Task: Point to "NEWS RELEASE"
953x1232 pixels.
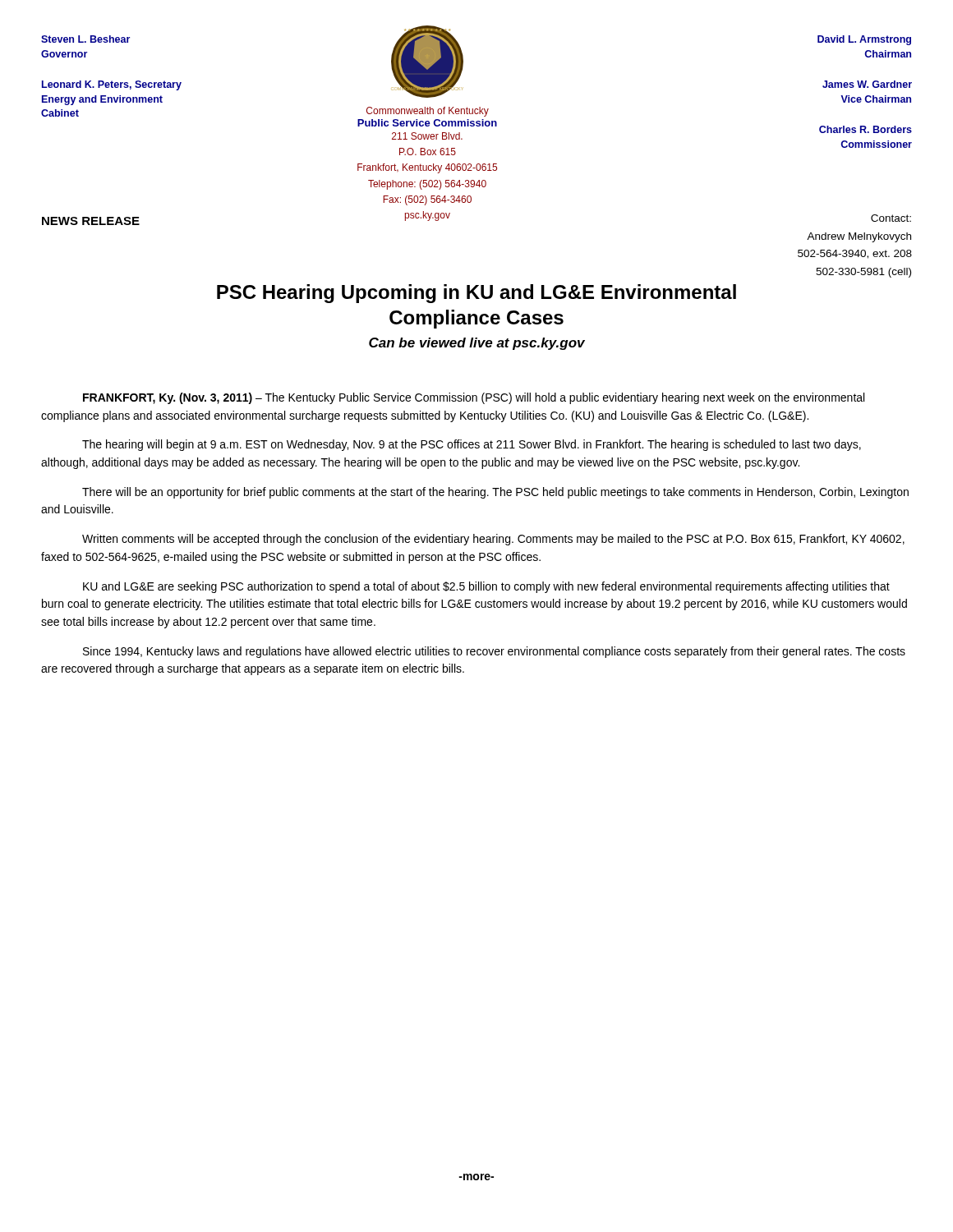Action: tap(90, 221)
